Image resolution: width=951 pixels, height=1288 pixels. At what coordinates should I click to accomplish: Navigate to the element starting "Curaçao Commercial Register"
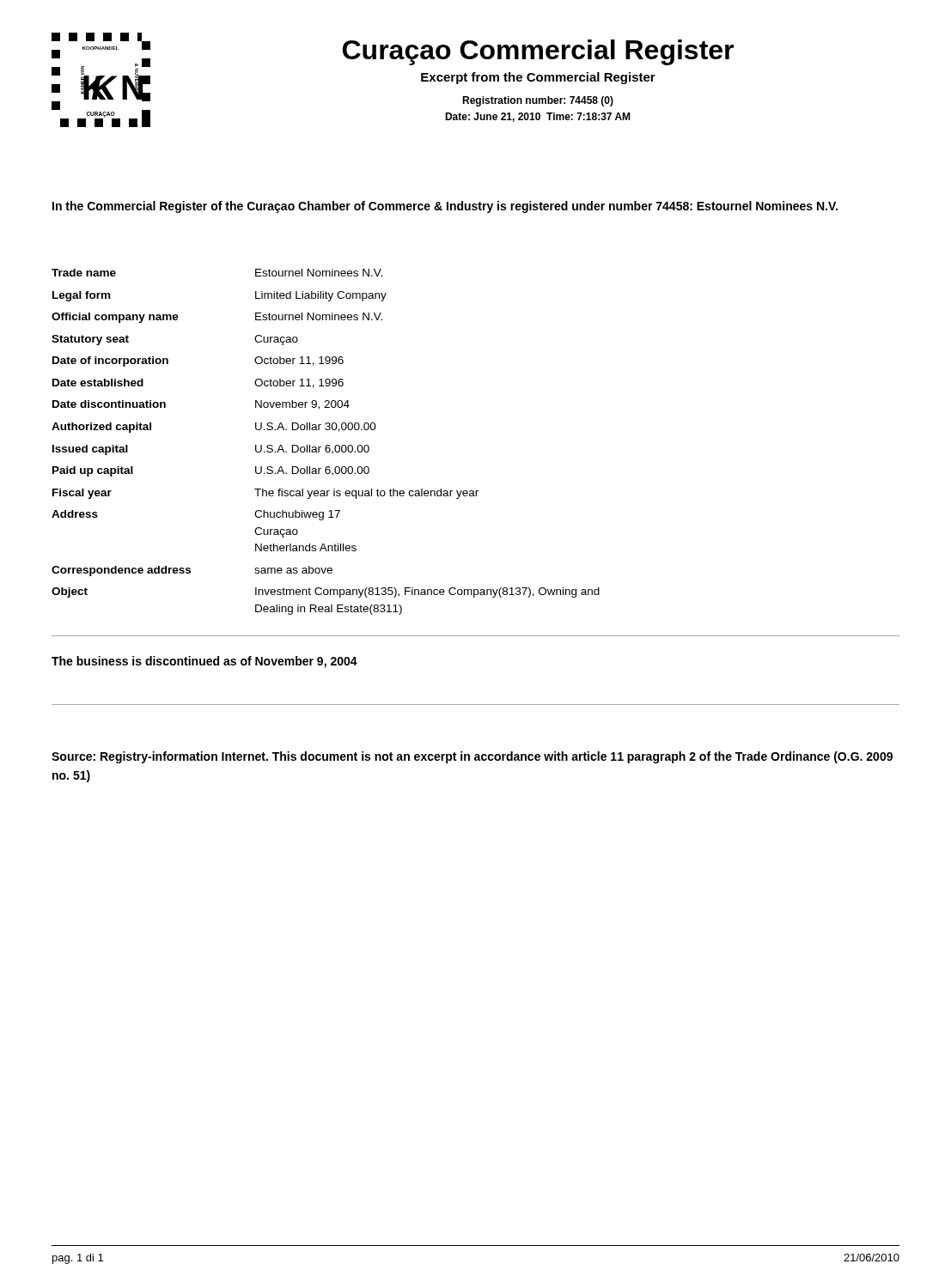click(538, 50)
